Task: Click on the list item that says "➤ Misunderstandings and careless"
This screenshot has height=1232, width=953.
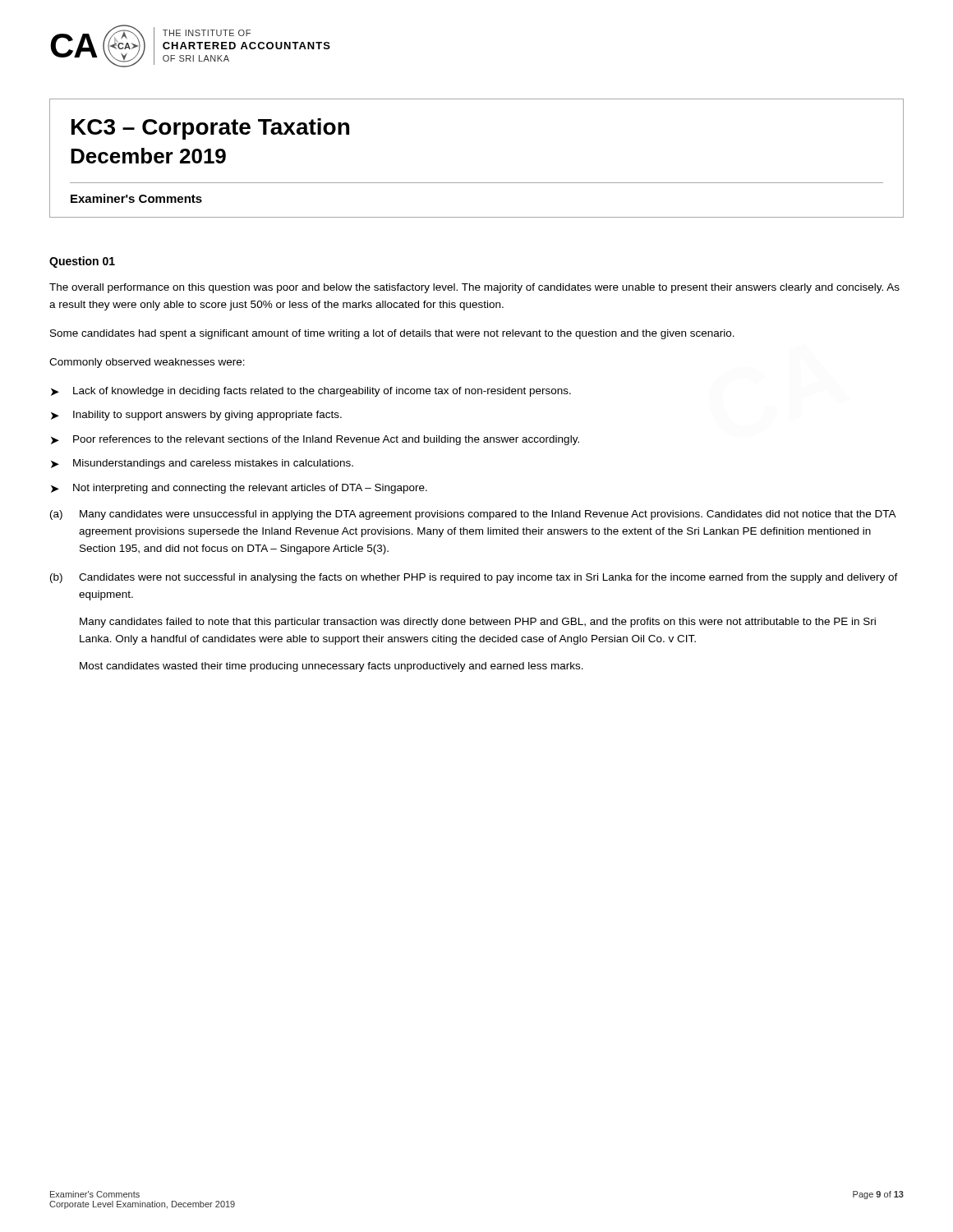Action: coord(202,464)
